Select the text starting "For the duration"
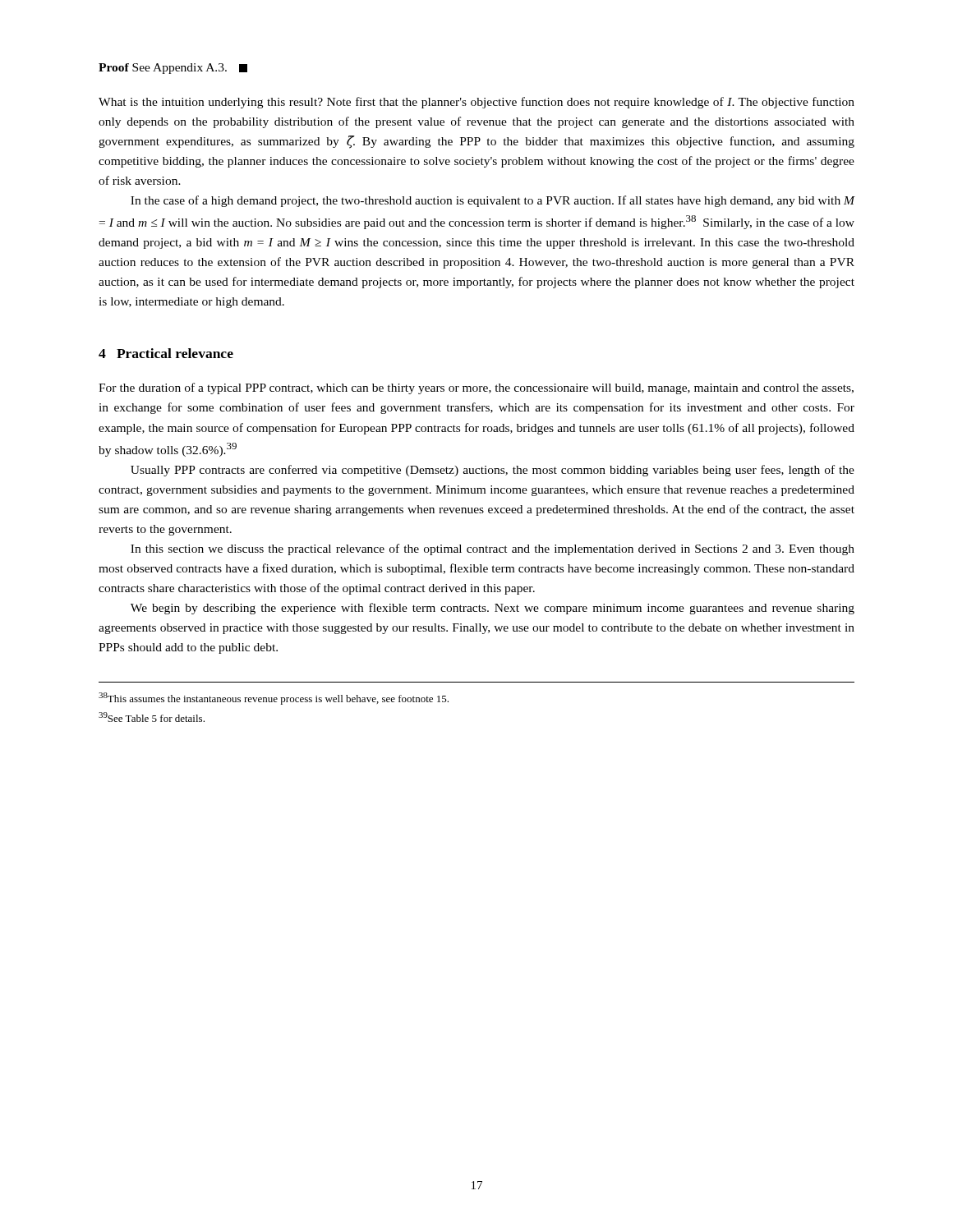The height and width of the screenshot is (1232, 953). [x=476, y=419]
